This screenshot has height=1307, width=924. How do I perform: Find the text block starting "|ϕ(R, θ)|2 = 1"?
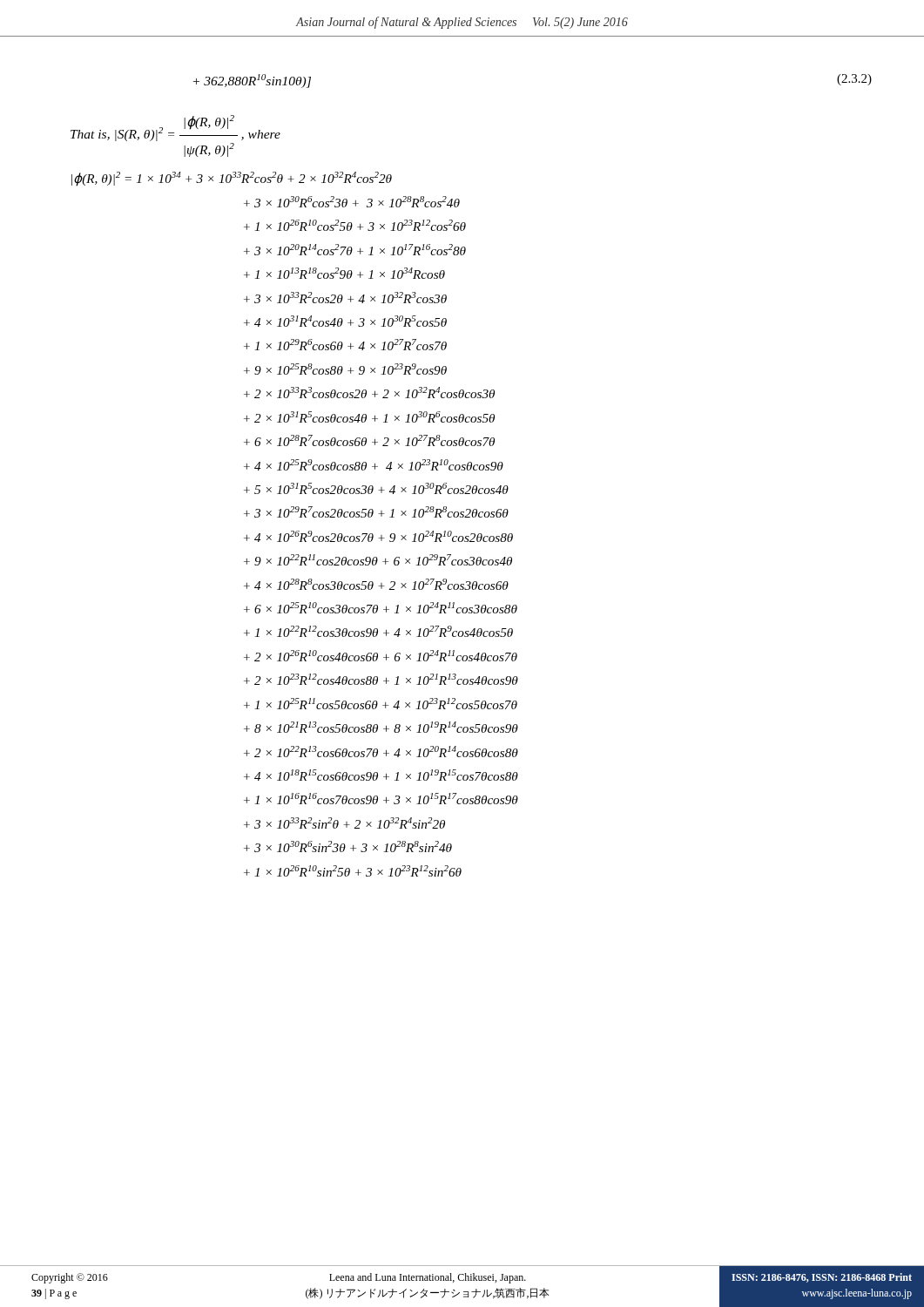point(471,527)
